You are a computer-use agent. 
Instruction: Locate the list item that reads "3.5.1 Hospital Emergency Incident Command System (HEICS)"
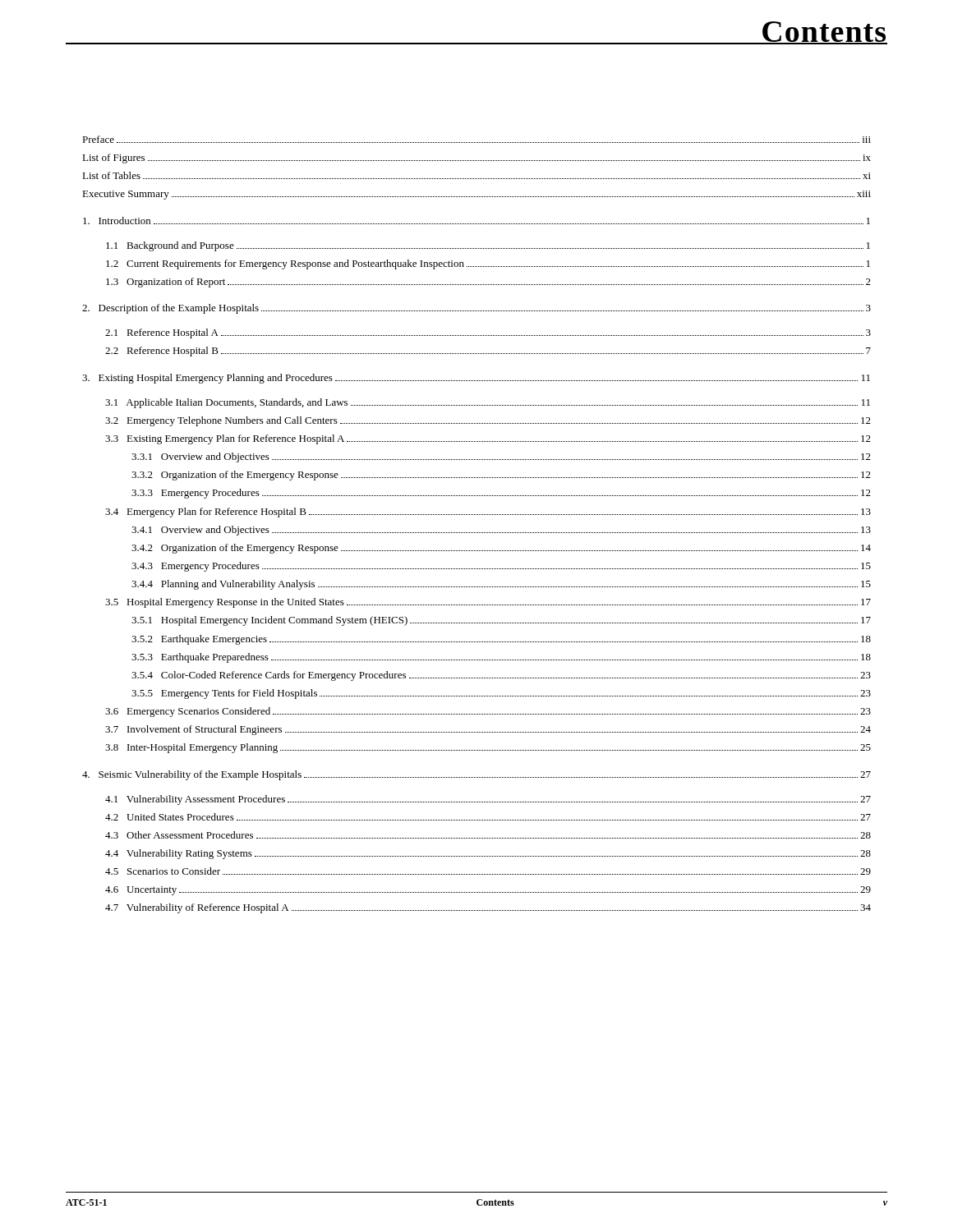tap(501, 620)
